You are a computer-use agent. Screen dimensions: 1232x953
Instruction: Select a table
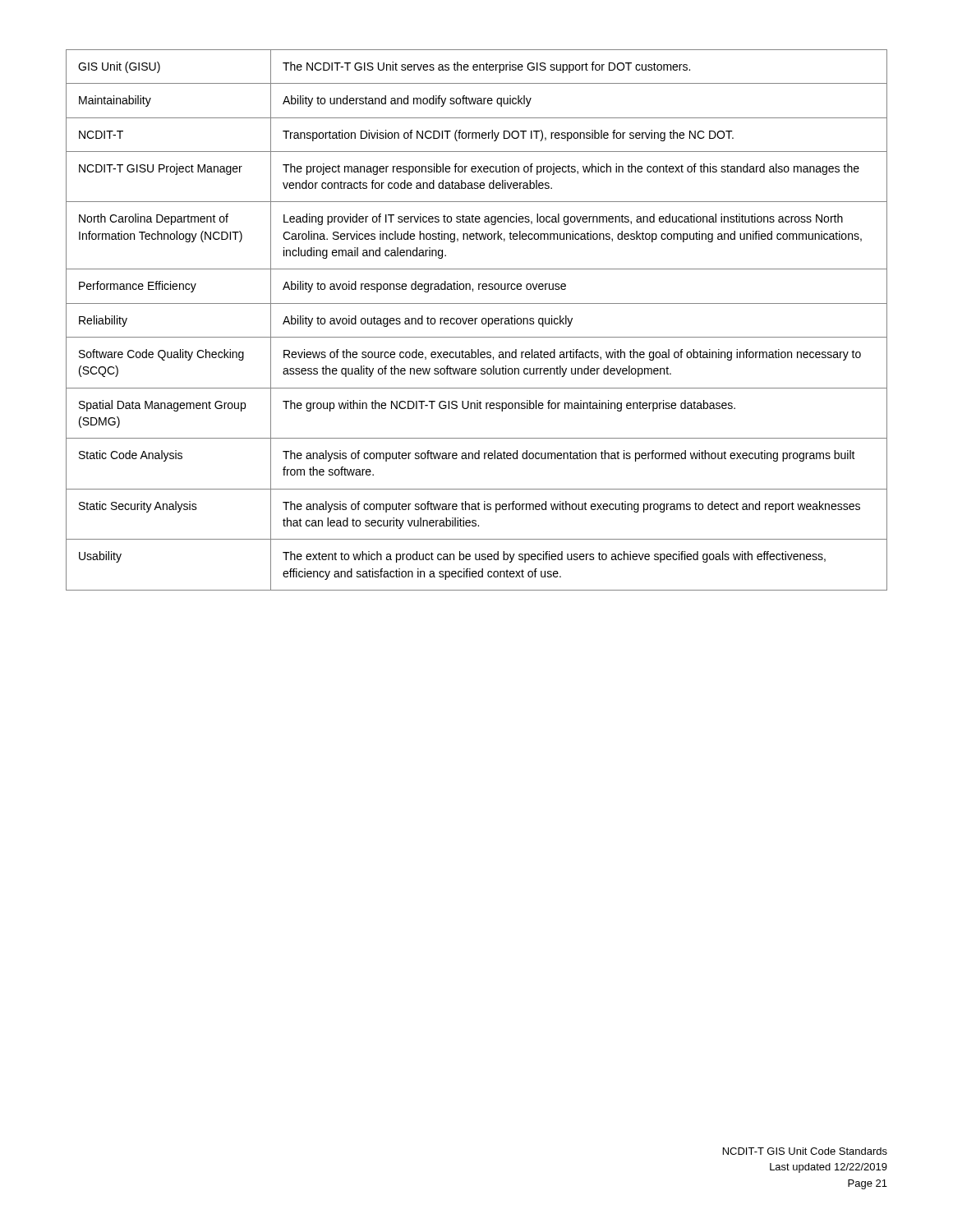click(476, 320)
